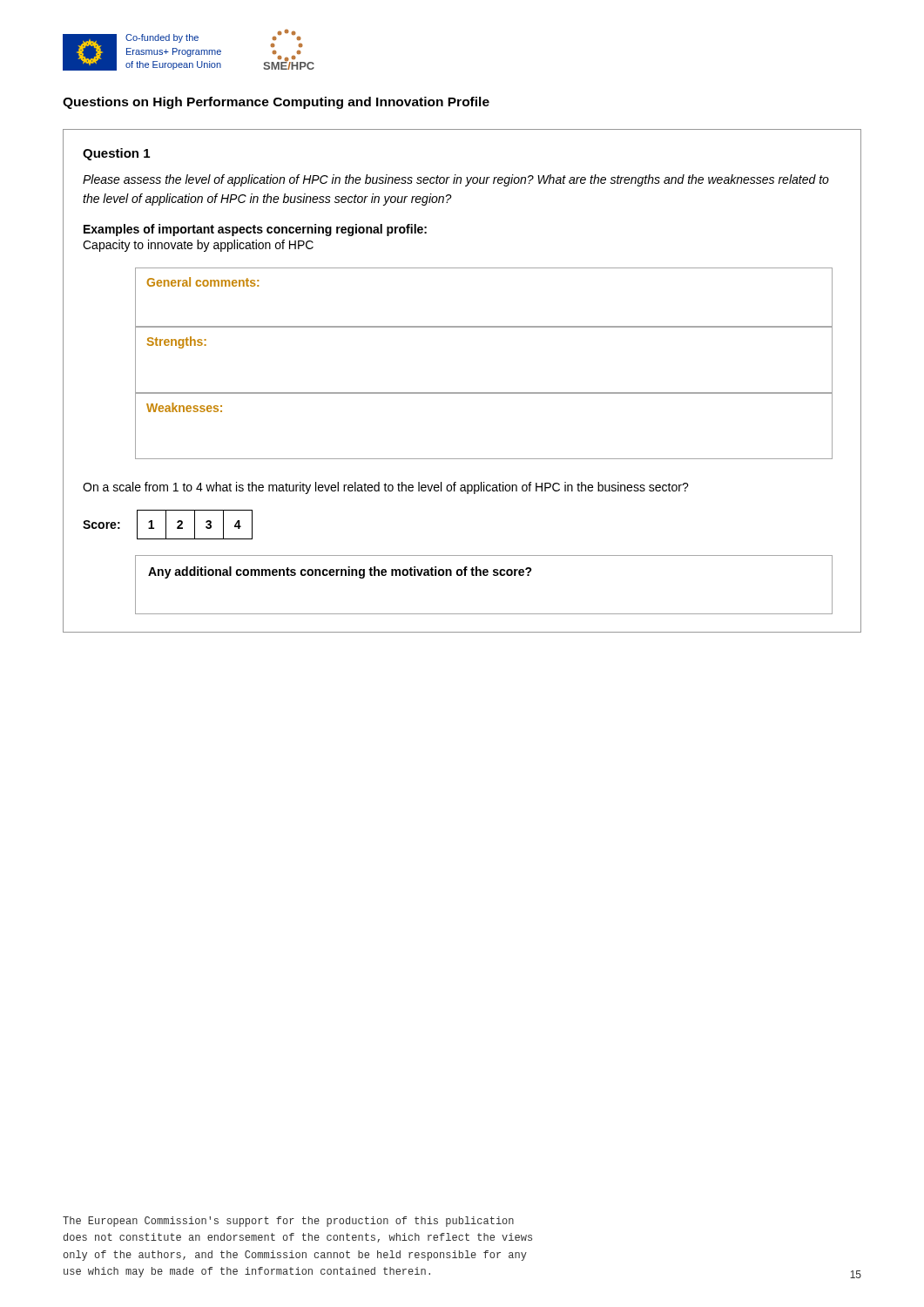This screenshot has width=924, height=1307.
Task: Select the text starting "Any additional comments concerning the motivation of"
Action: click(484, 572)
